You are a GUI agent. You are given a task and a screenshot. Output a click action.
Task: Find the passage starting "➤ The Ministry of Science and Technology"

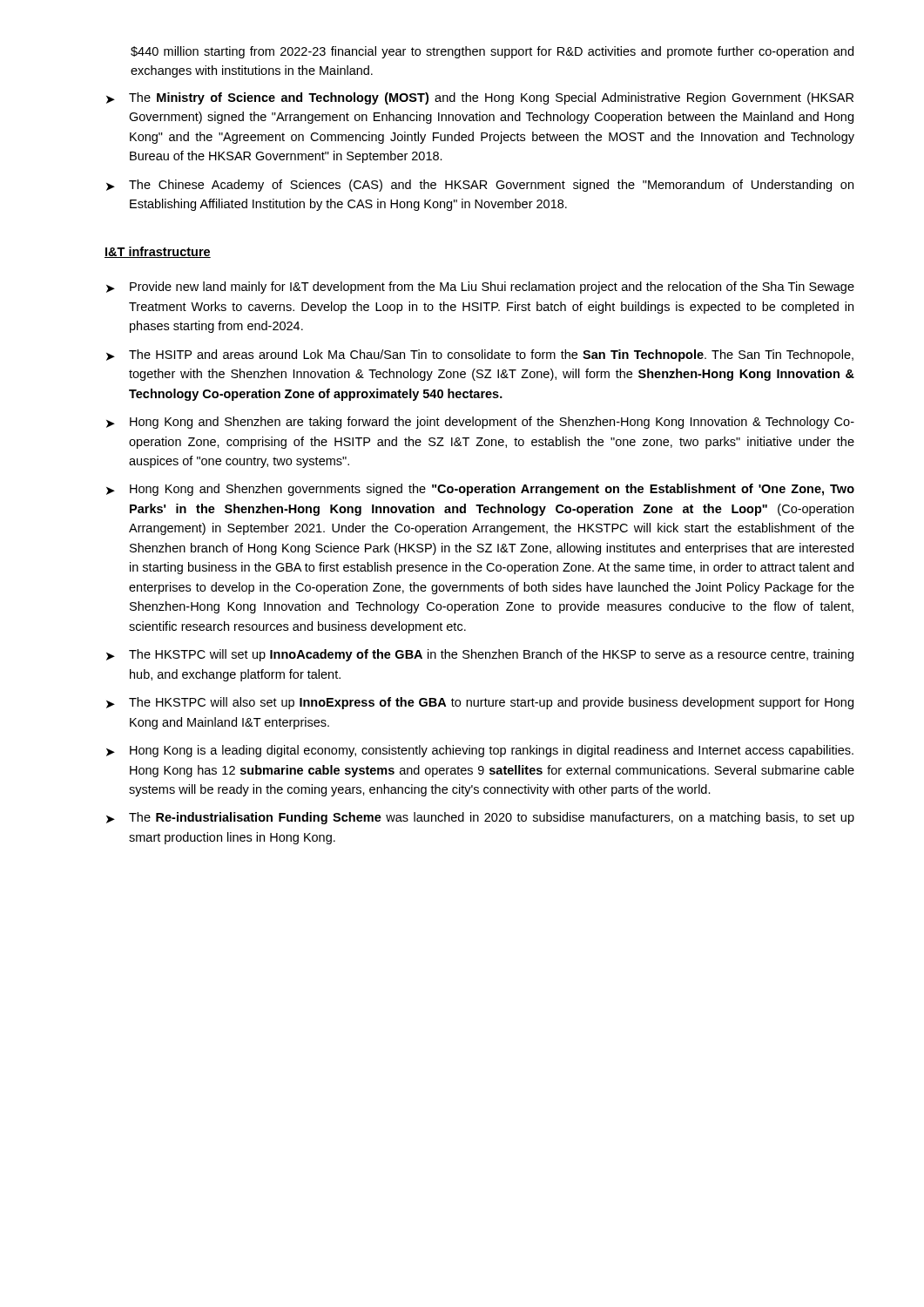point(479,127)
